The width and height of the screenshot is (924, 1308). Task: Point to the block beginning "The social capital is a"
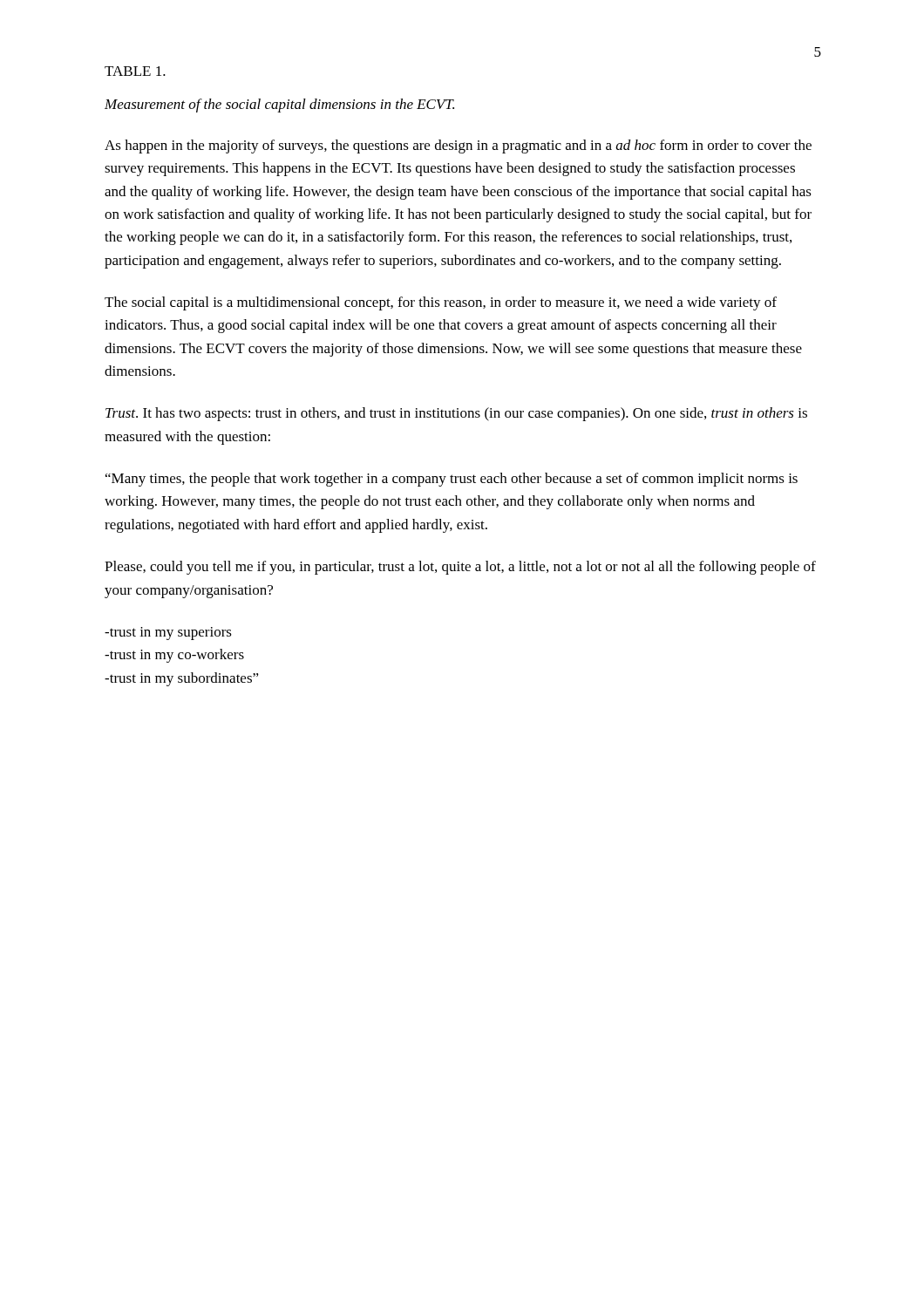click(x=453, y=337)
